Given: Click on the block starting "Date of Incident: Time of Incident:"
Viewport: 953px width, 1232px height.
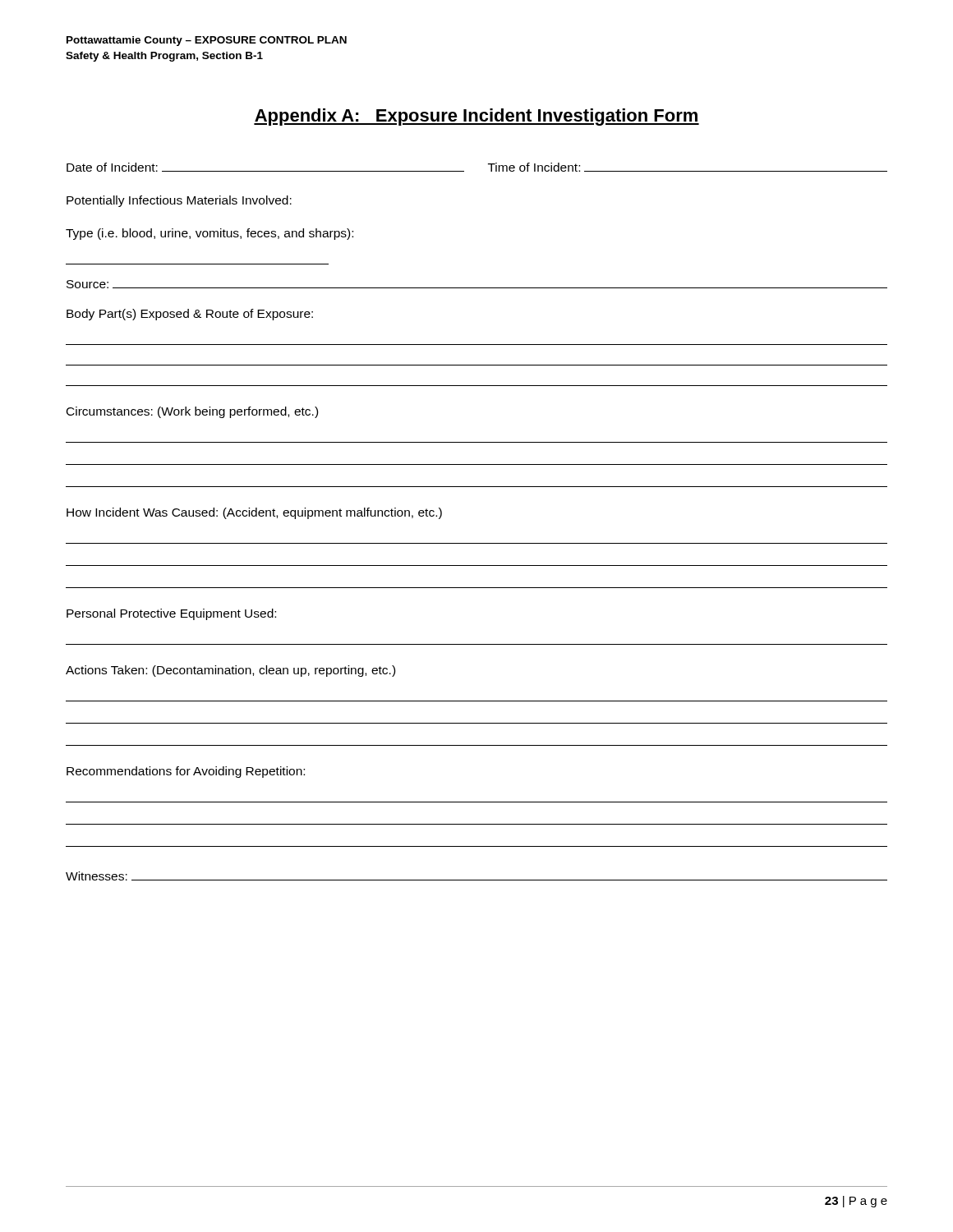Looking at the screenshot, I should tap(111, 167).
